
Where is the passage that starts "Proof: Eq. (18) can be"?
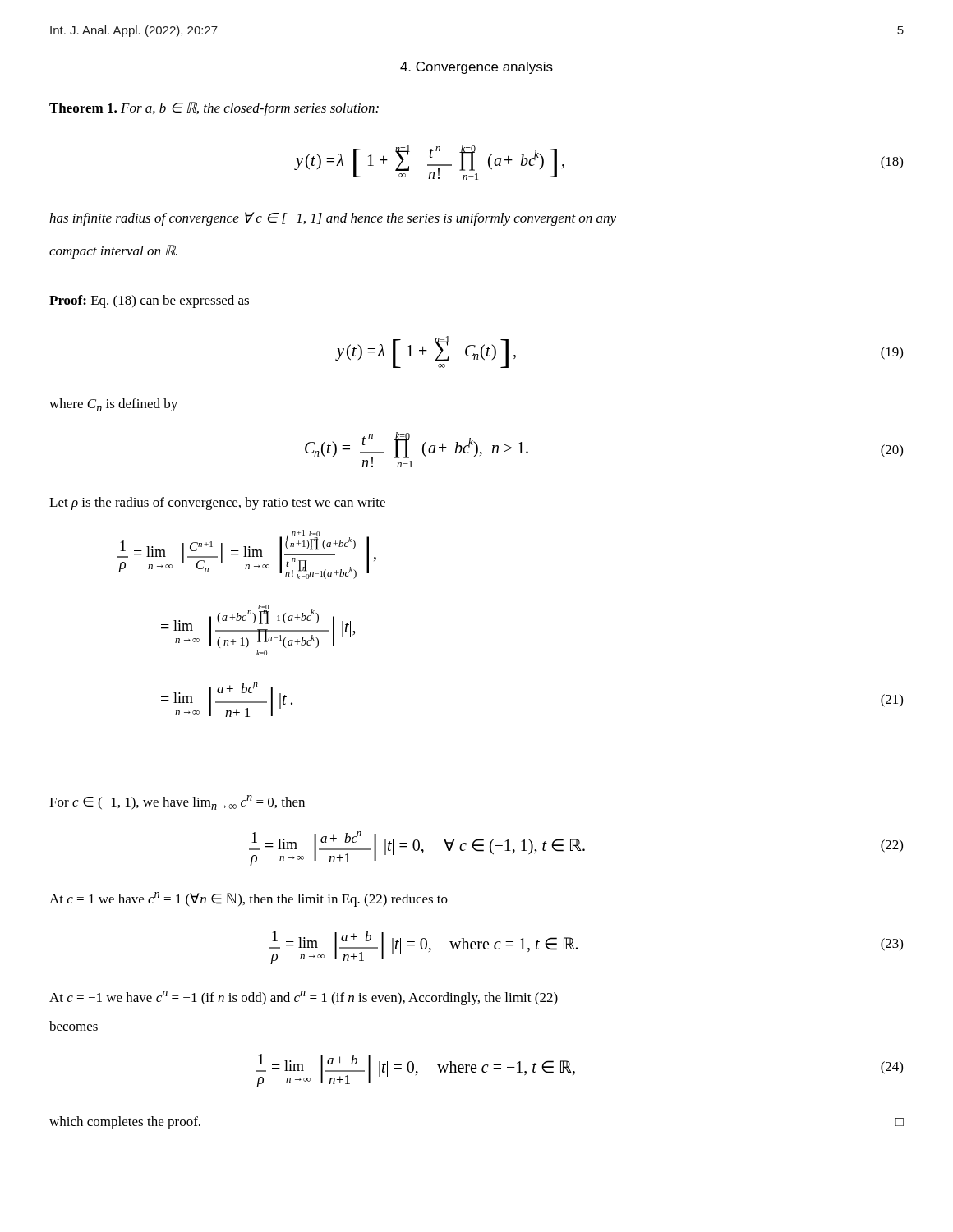tap(149, 300)
